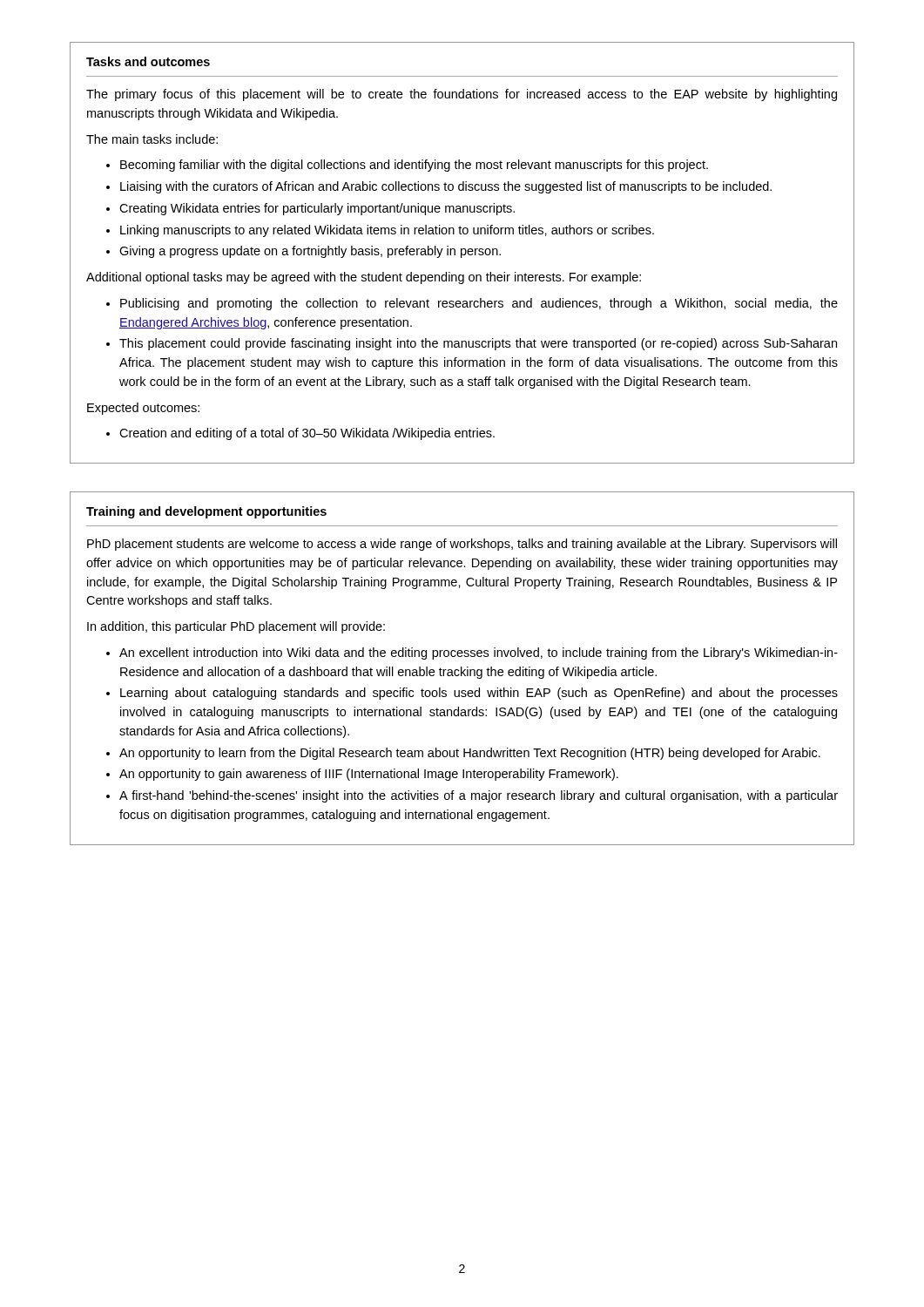Click on the list item containing "Giving a progress update"
Viewport: 924px width, 1307px height.
point(311,251)
